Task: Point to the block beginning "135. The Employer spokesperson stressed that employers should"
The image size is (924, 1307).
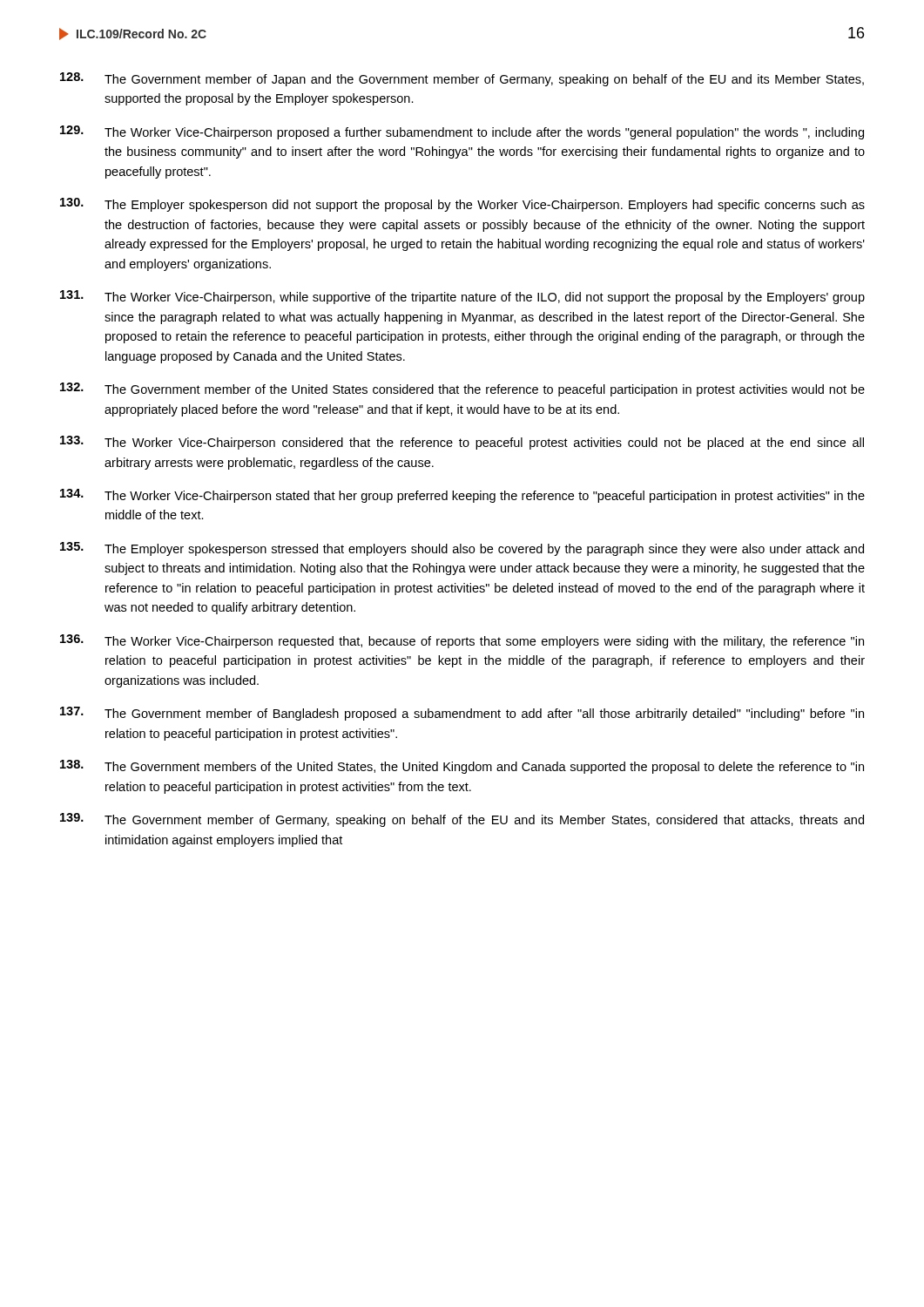Action: pyautogui.click(x=462, y=578)
